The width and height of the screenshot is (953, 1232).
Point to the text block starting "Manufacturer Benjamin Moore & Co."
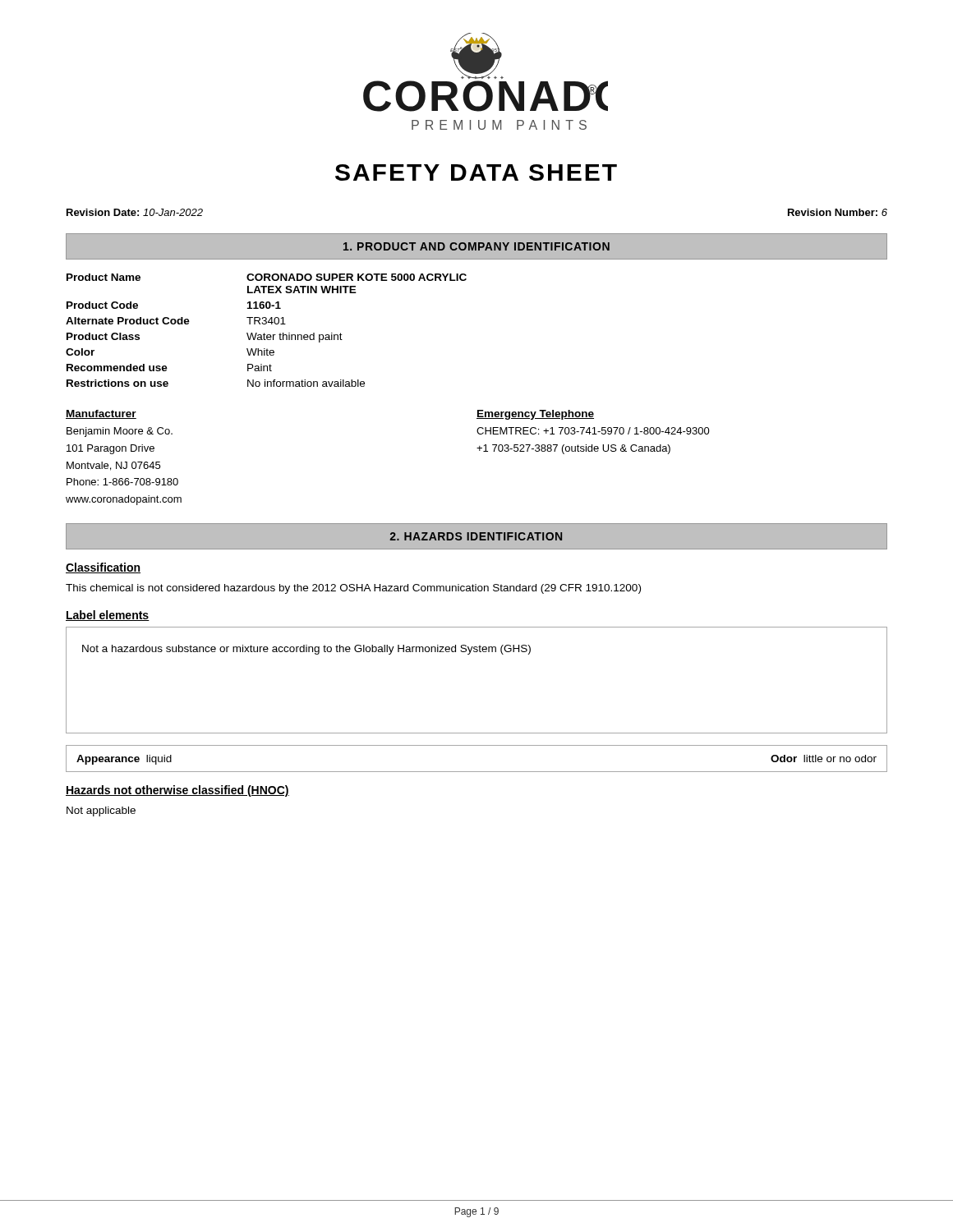[x=101, y=414]
